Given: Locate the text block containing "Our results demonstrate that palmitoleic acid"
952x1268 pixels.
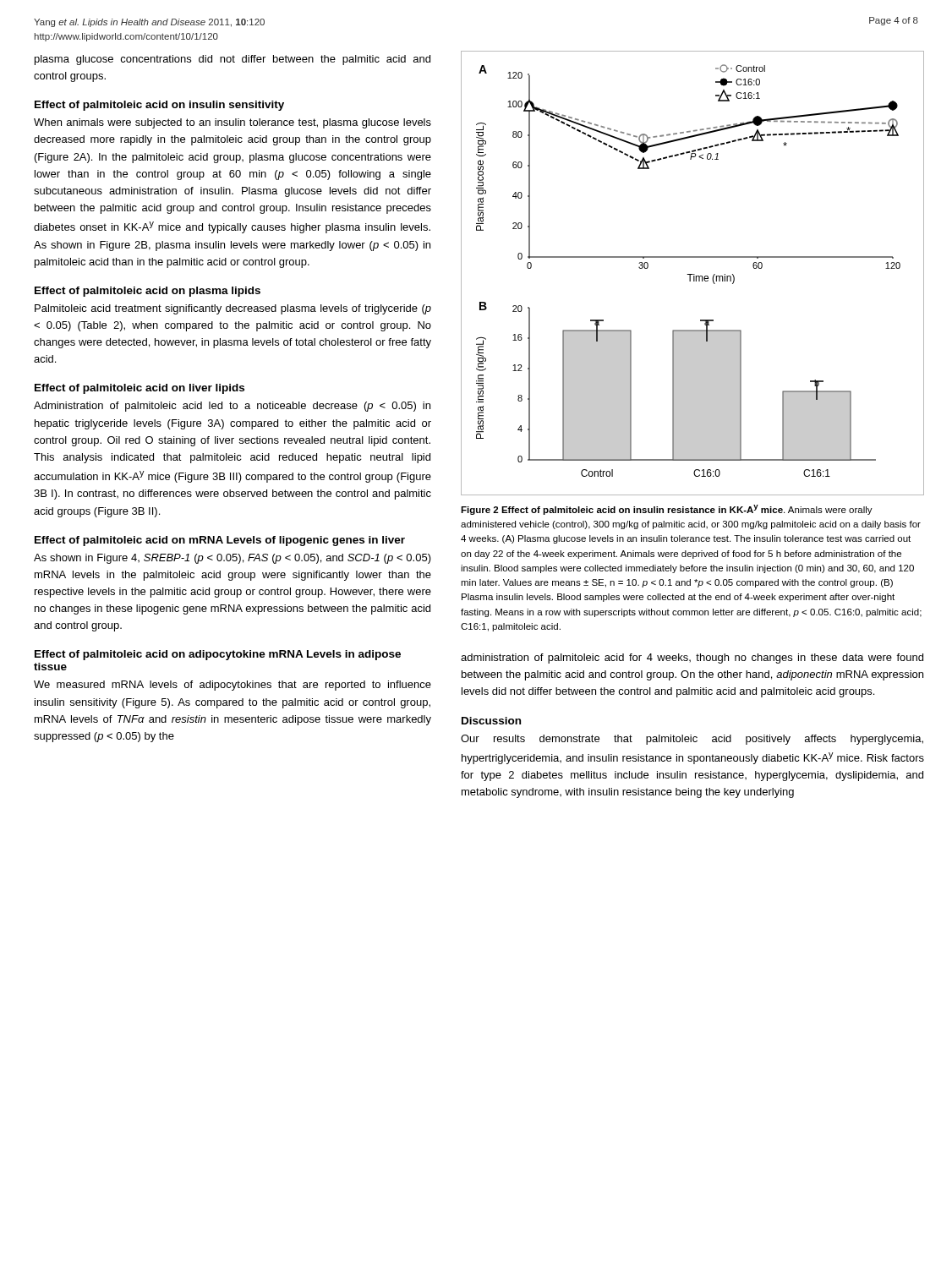Looking at the screenshot, I should (x=692, y=765).
